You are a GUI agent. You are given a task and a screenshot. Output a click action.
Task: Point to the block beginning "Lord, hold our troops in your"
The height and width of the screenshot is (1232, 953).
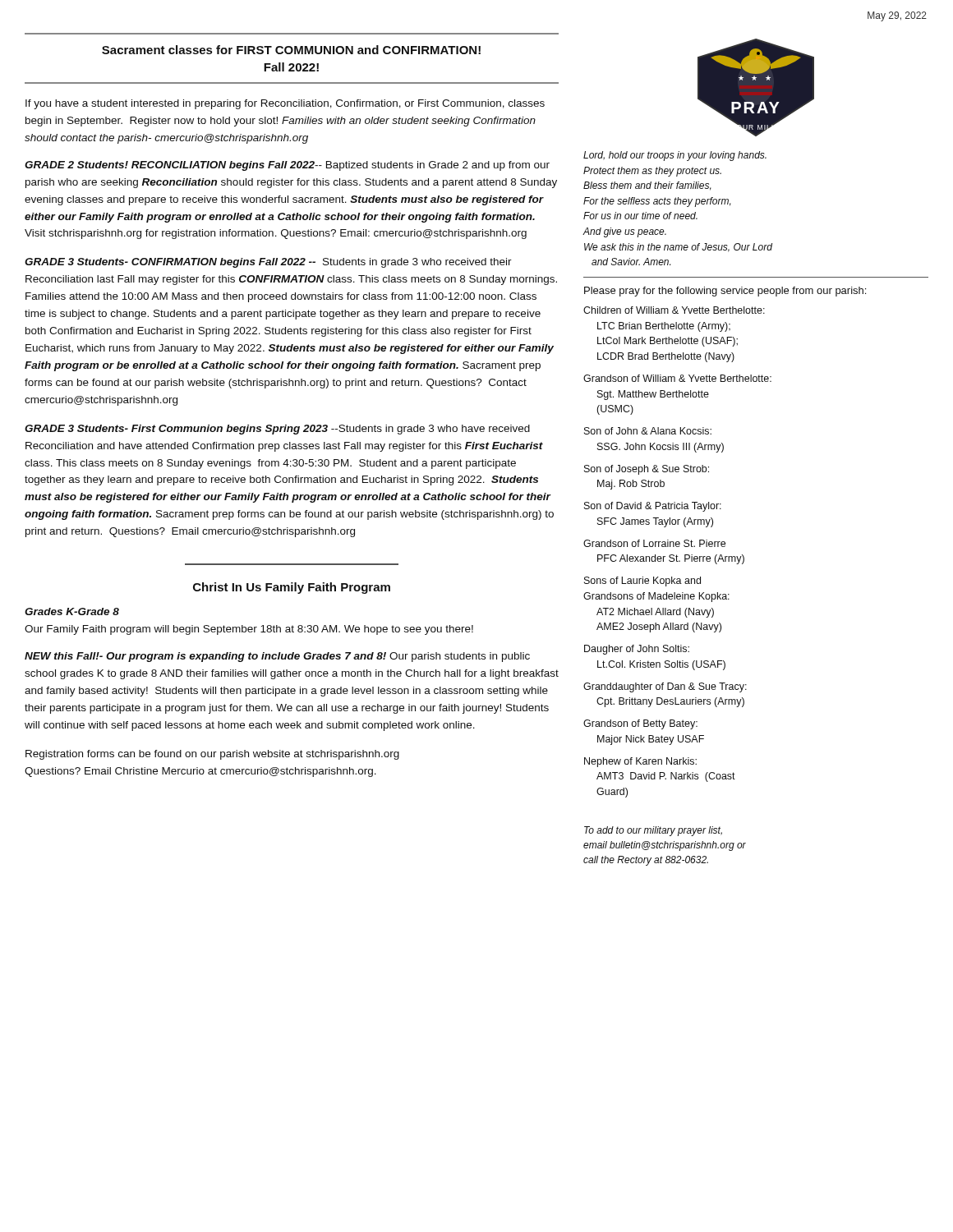pyautogui.click(x=678, y=209)
